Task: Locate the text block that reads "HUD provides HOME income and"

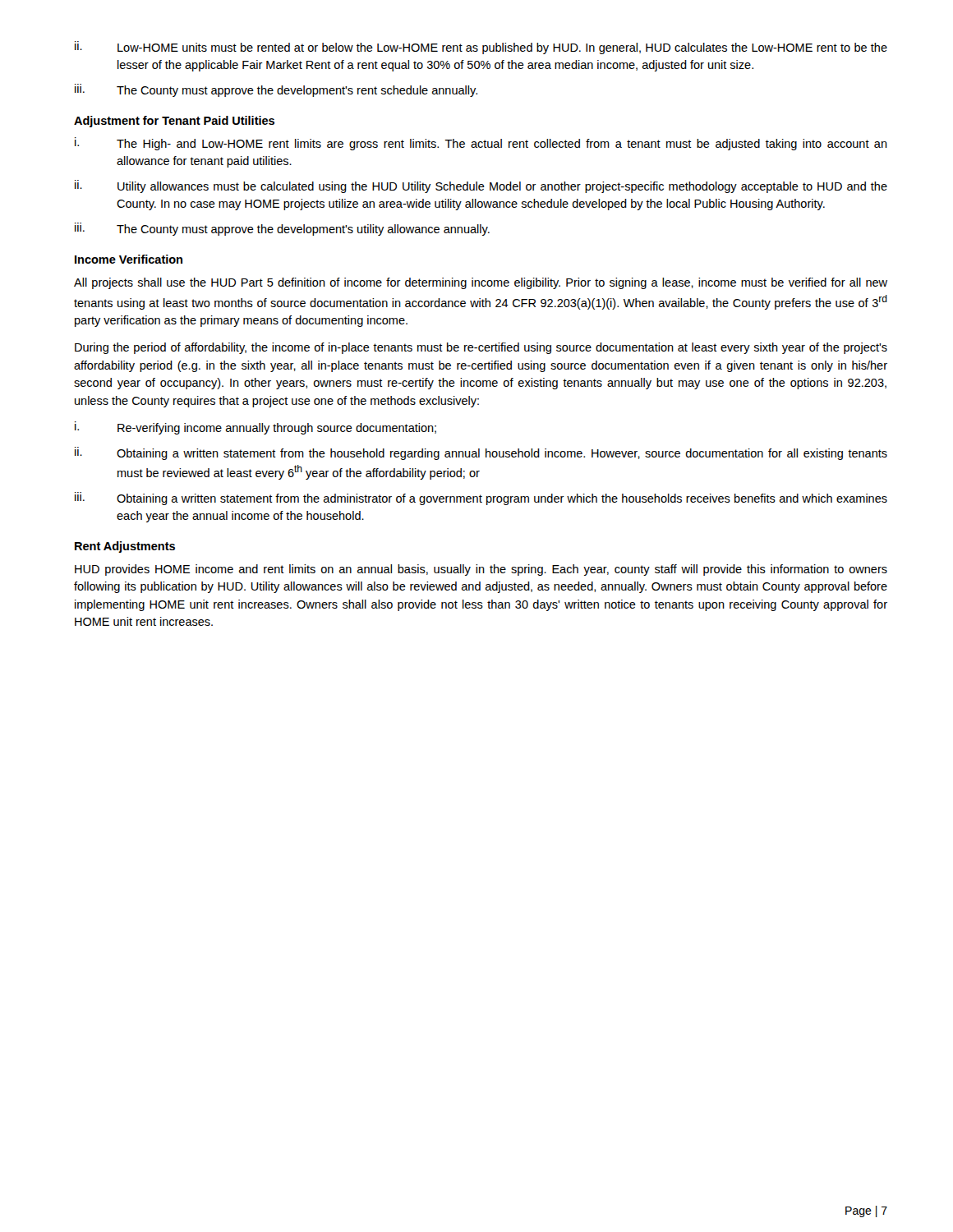Action: point(481,596)
